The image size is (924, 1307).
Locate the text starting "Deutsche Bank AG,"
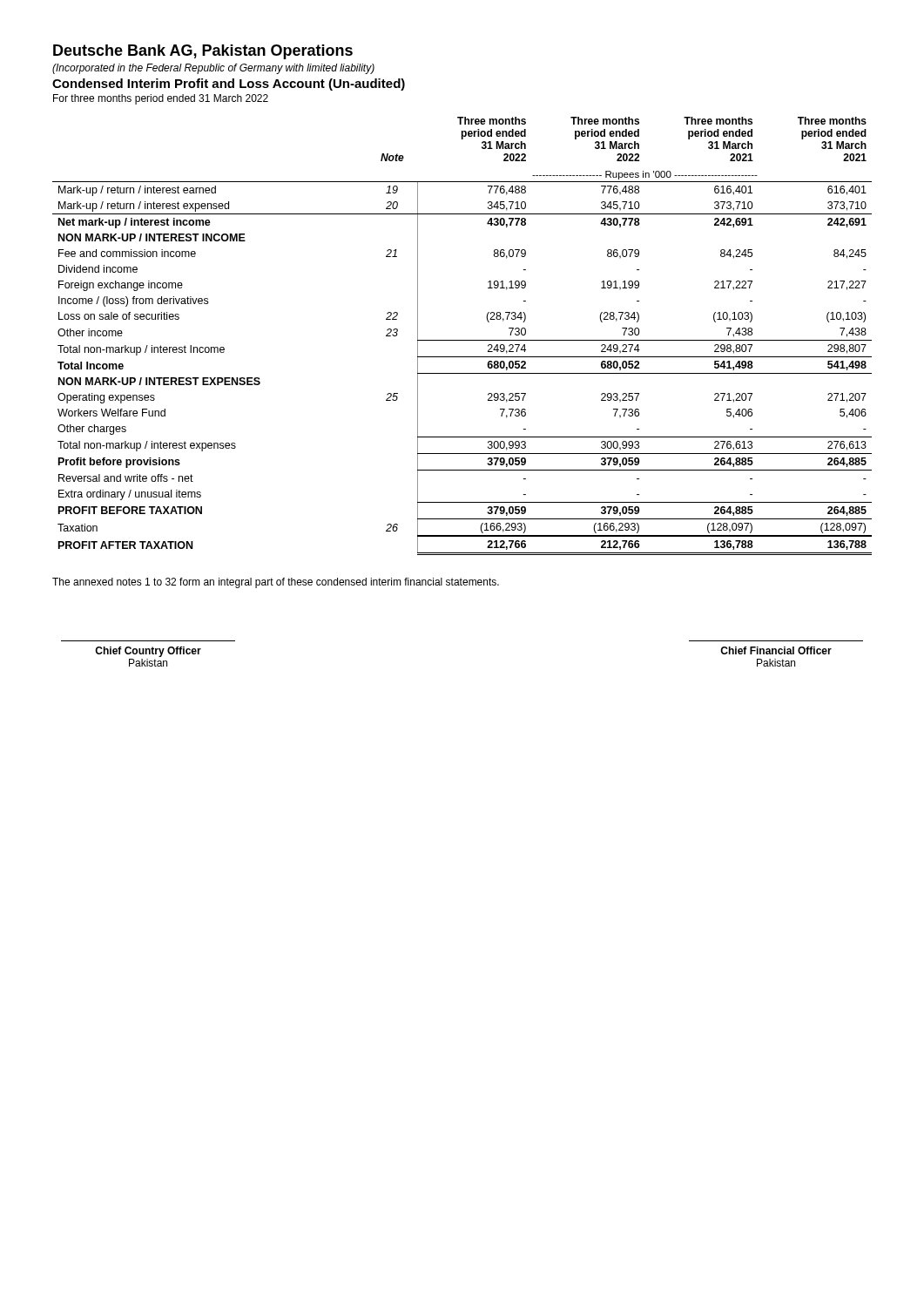[x=203, y=51]
